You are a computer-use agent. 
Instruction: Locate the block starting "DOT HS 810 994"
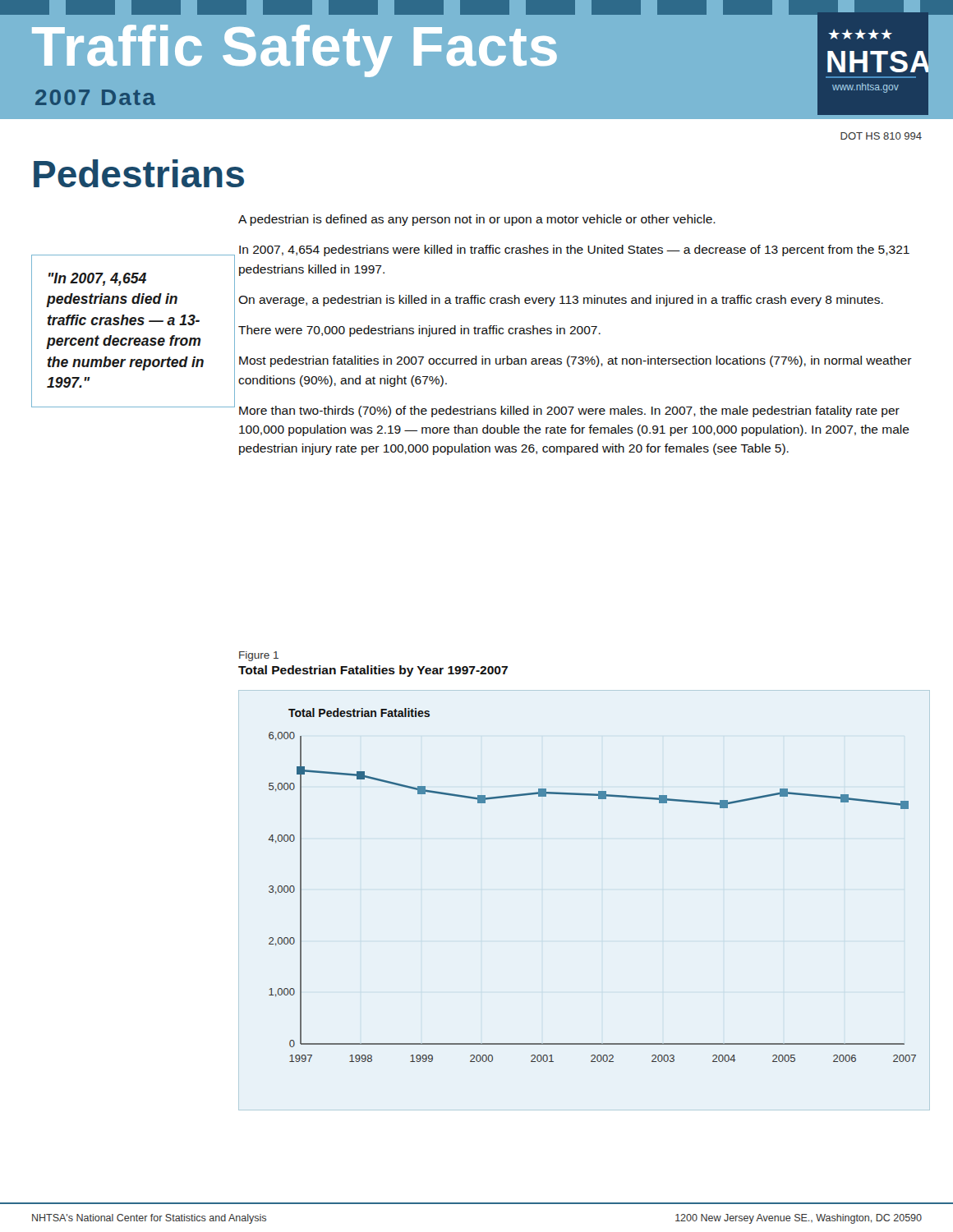point(881,136)
